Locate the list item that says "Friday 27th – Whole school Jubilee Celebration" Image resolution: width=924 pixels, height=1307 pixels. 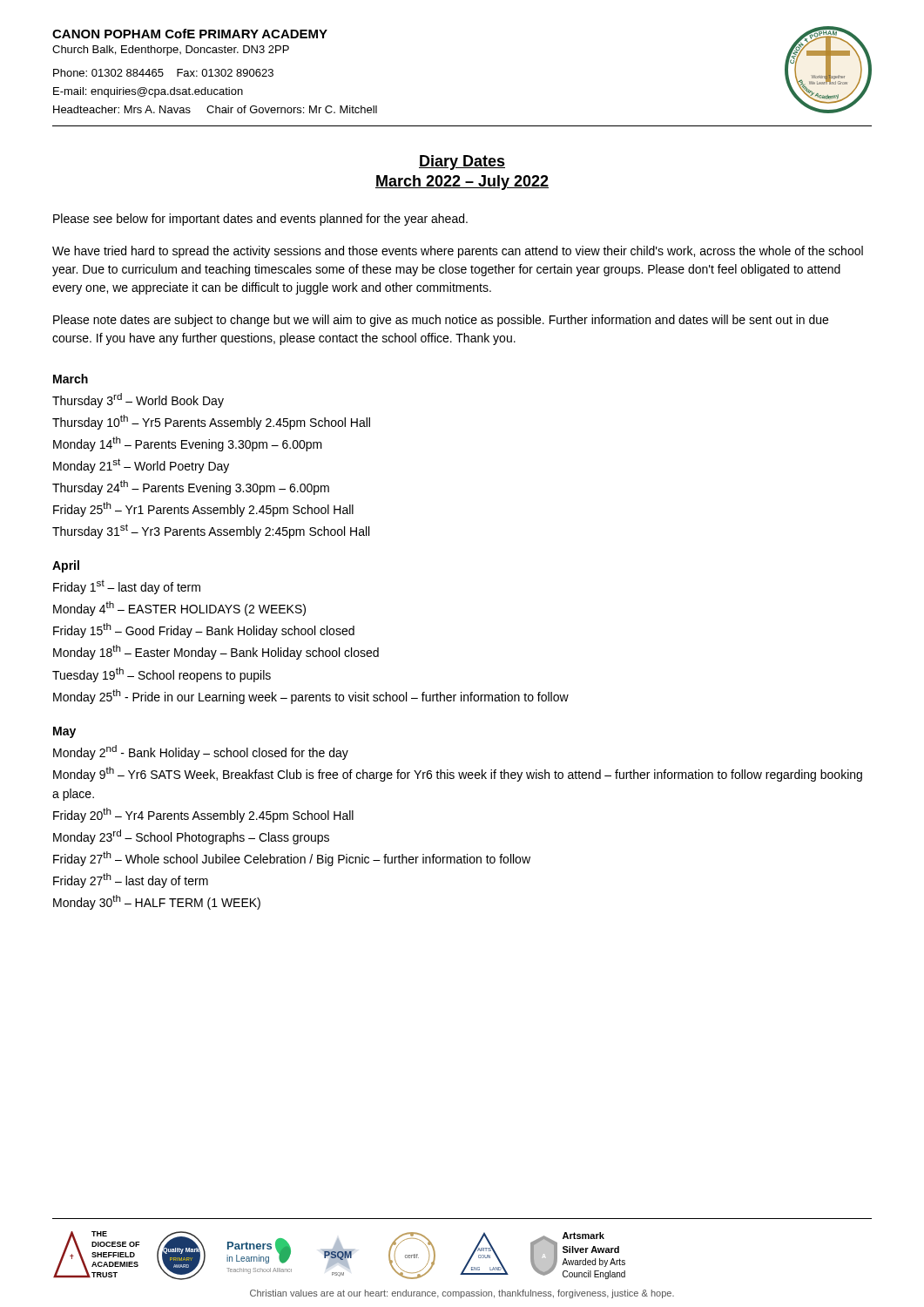[x=291, y=857]
